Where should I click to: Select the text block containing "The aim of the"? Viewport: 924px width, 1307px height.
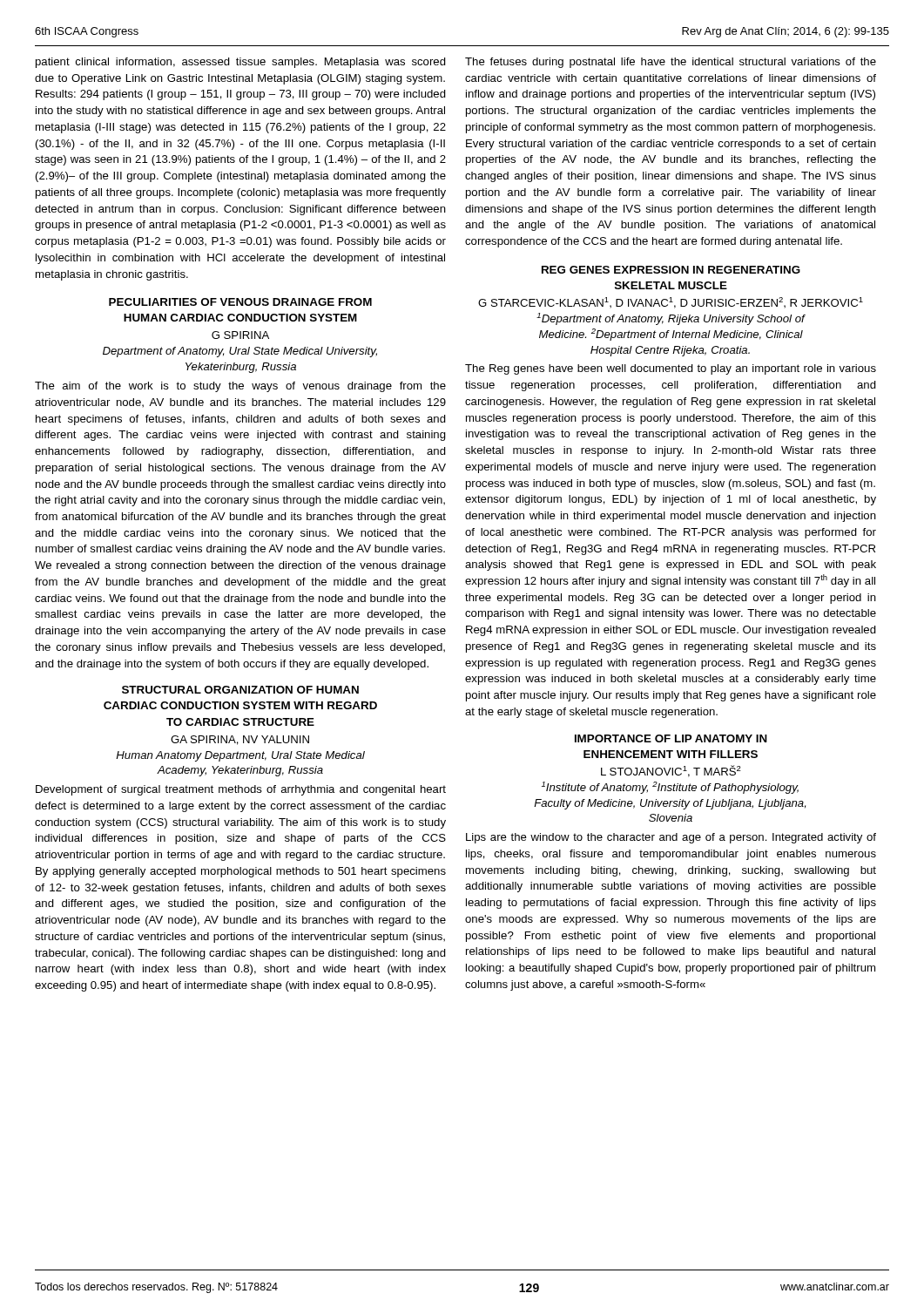240,525
